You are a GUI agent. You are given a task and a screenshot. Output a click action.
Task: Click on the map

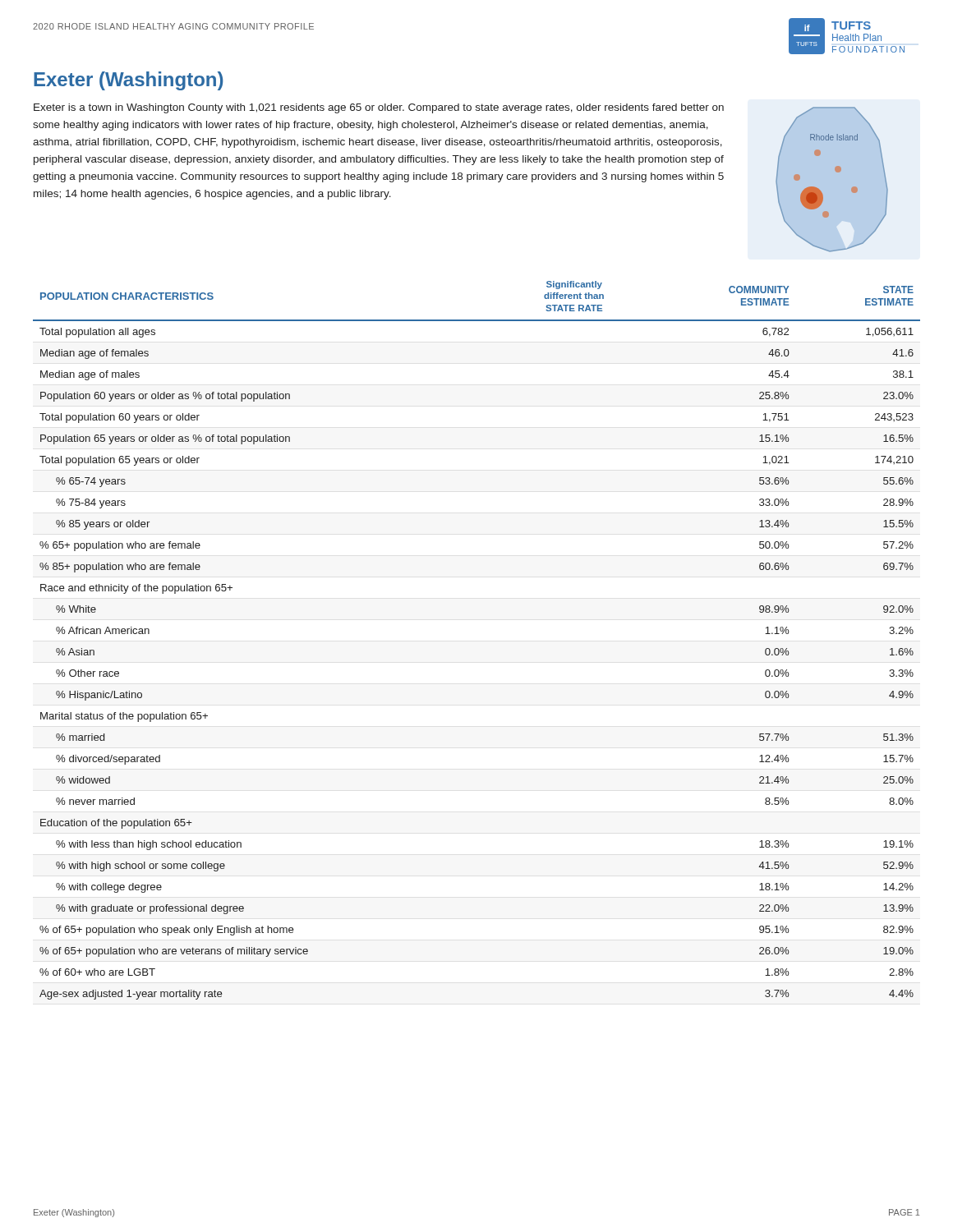(830, 180)
